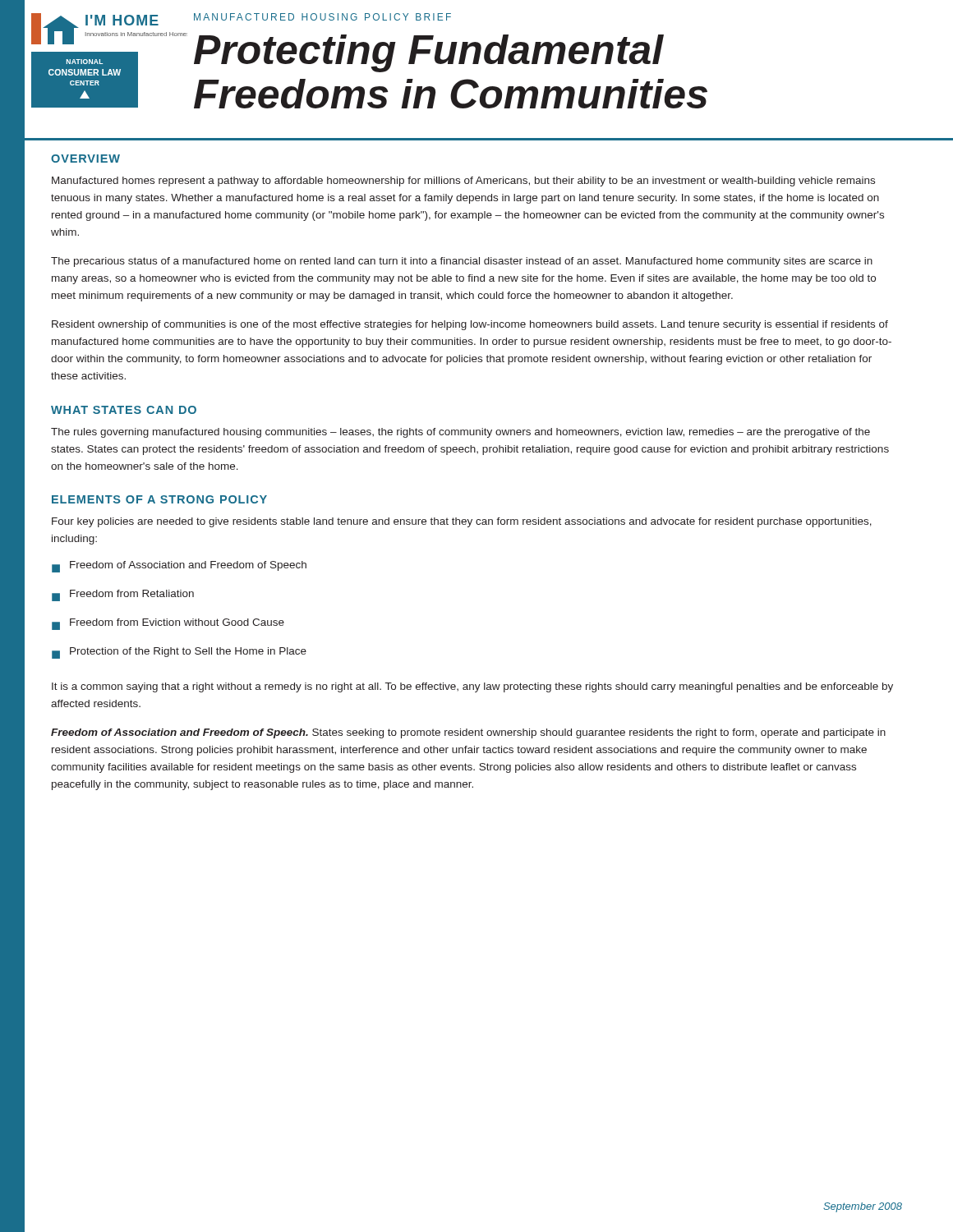Screen dimensions: 1232x953
Task: Locate the text block starting "Manufactured homes represent"
Action: tap(468, 206)
